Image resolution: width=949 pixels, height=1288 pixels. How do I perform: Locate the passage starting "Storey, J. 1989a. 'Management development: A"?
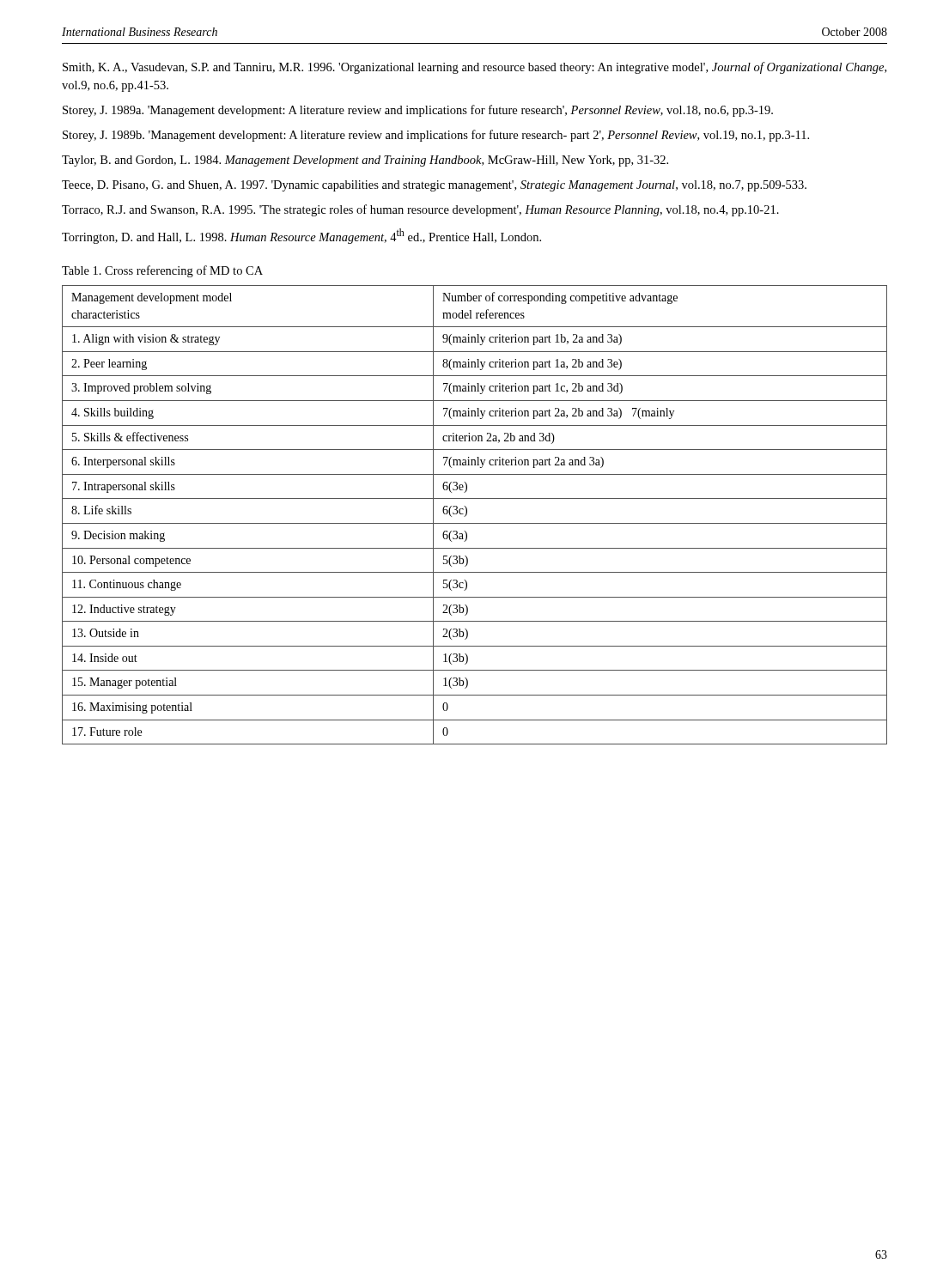pos(418,110)
